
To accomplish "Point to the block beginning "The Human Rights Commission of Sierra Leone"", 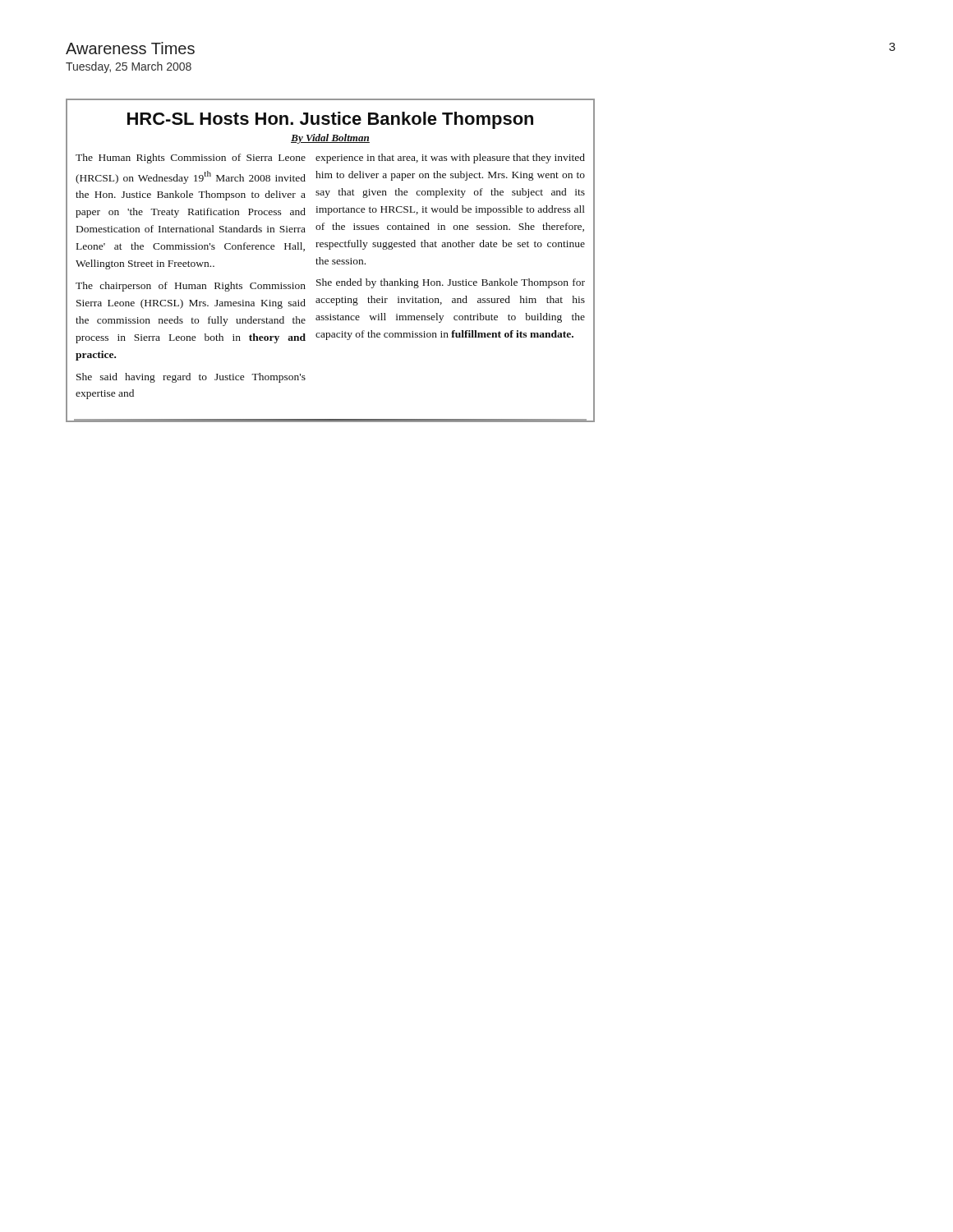I will click(191, 210).
